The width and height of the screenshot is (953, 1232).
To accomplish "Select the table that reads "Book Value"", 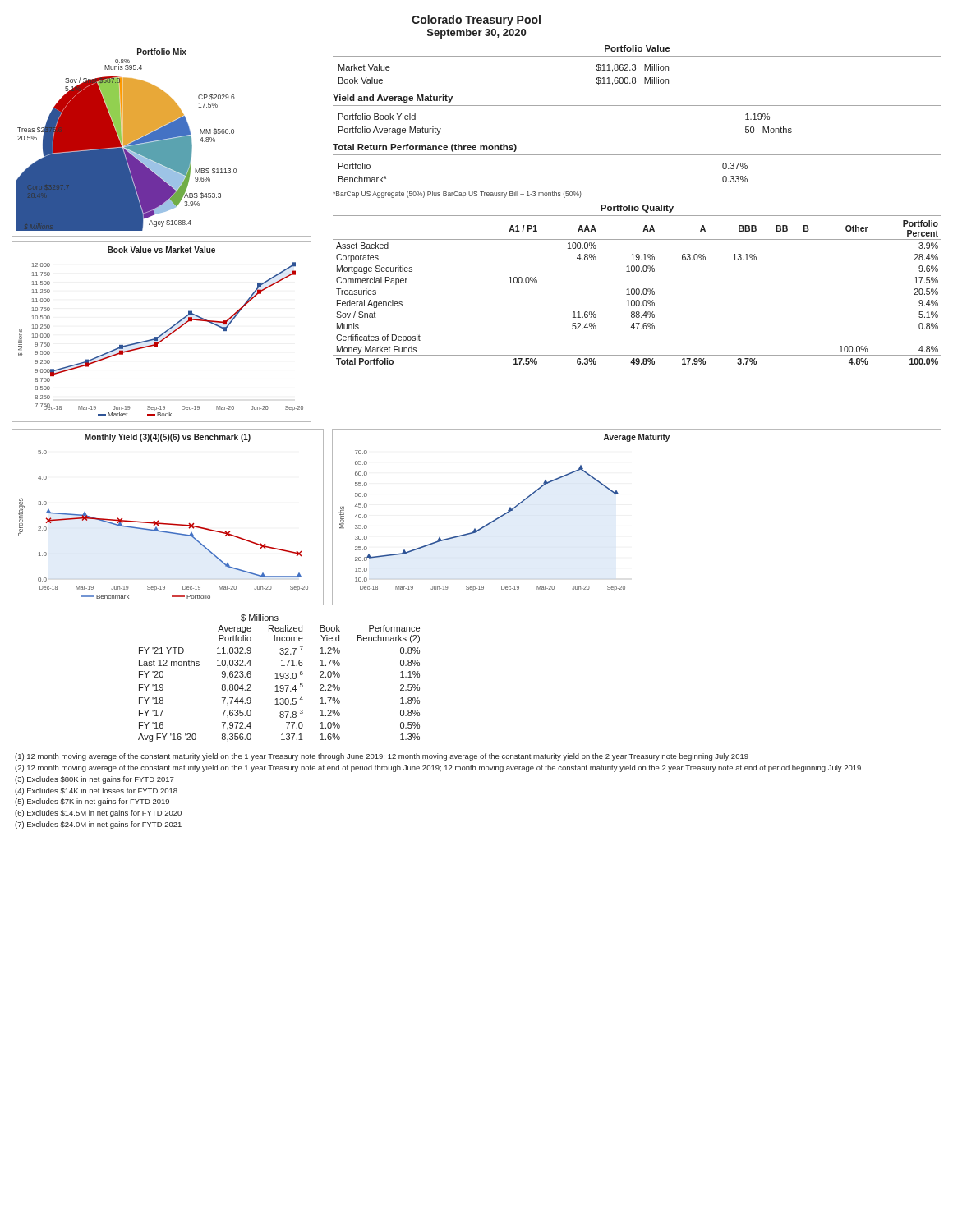I will click(637, 74).
